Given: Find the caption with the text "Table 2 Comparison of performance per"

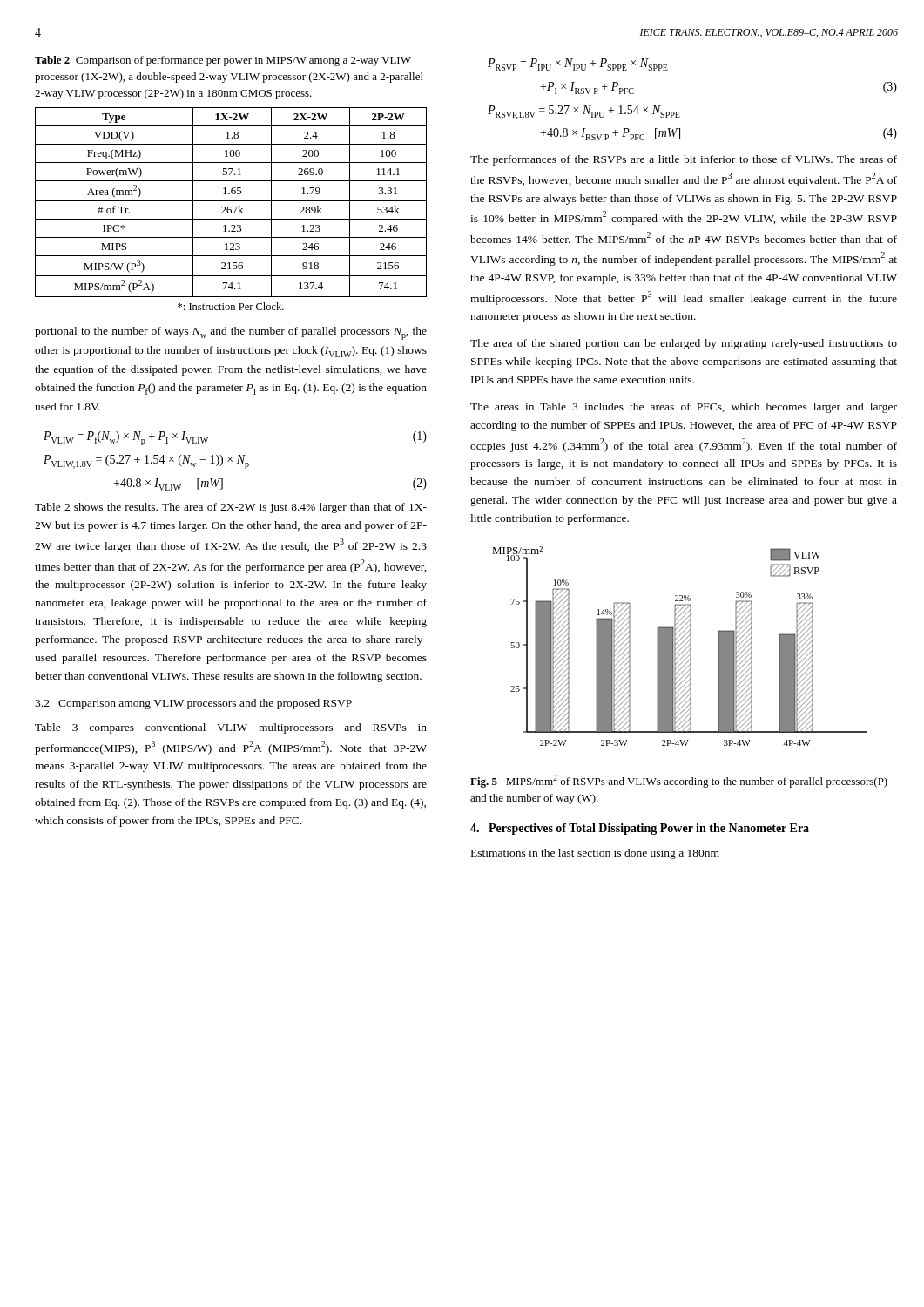Looking at the screenshot, I should [x=229, y=76].
